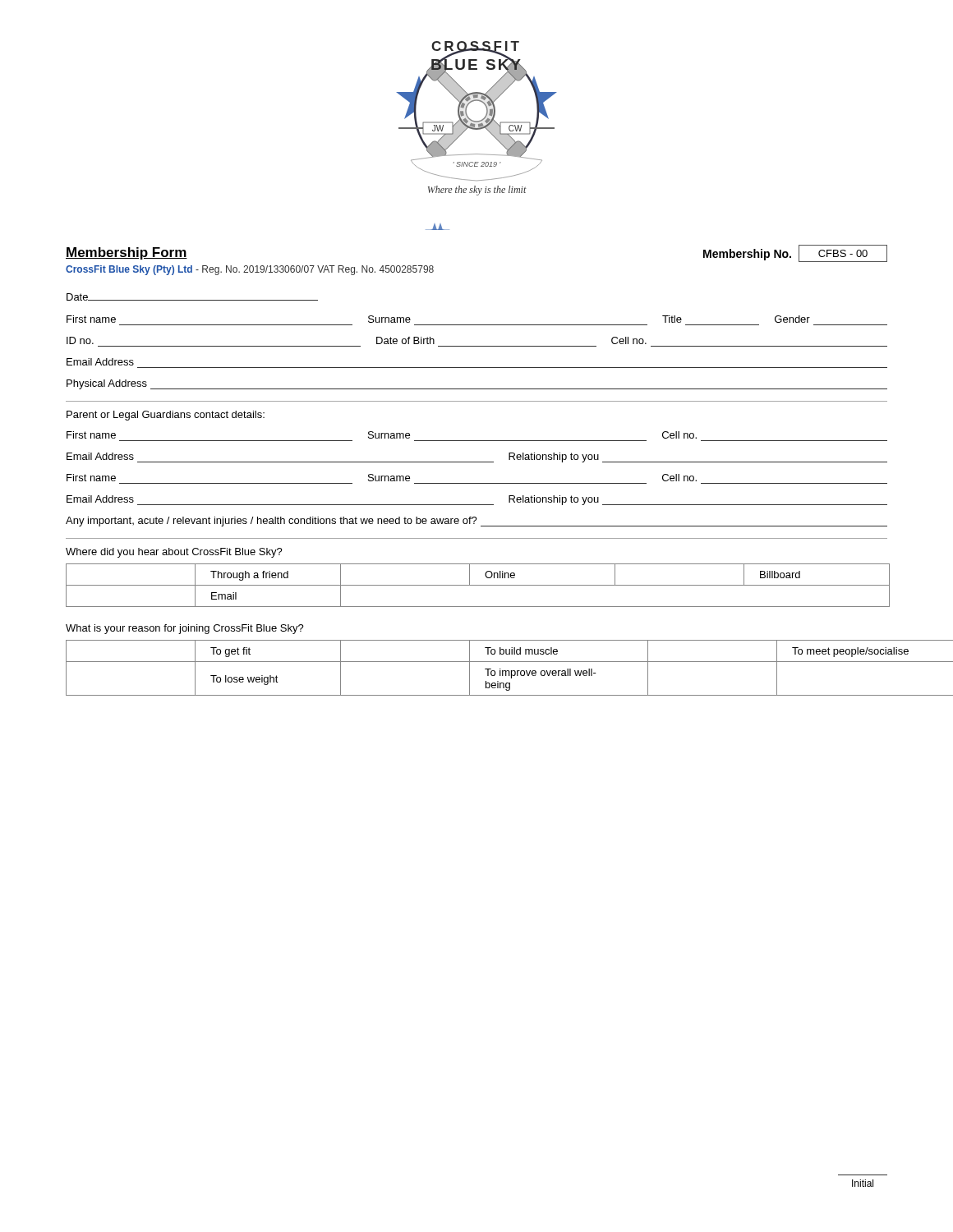Select the text block that says "What is your reason for joining CrossFit Blue"

(x=185, y=628)
